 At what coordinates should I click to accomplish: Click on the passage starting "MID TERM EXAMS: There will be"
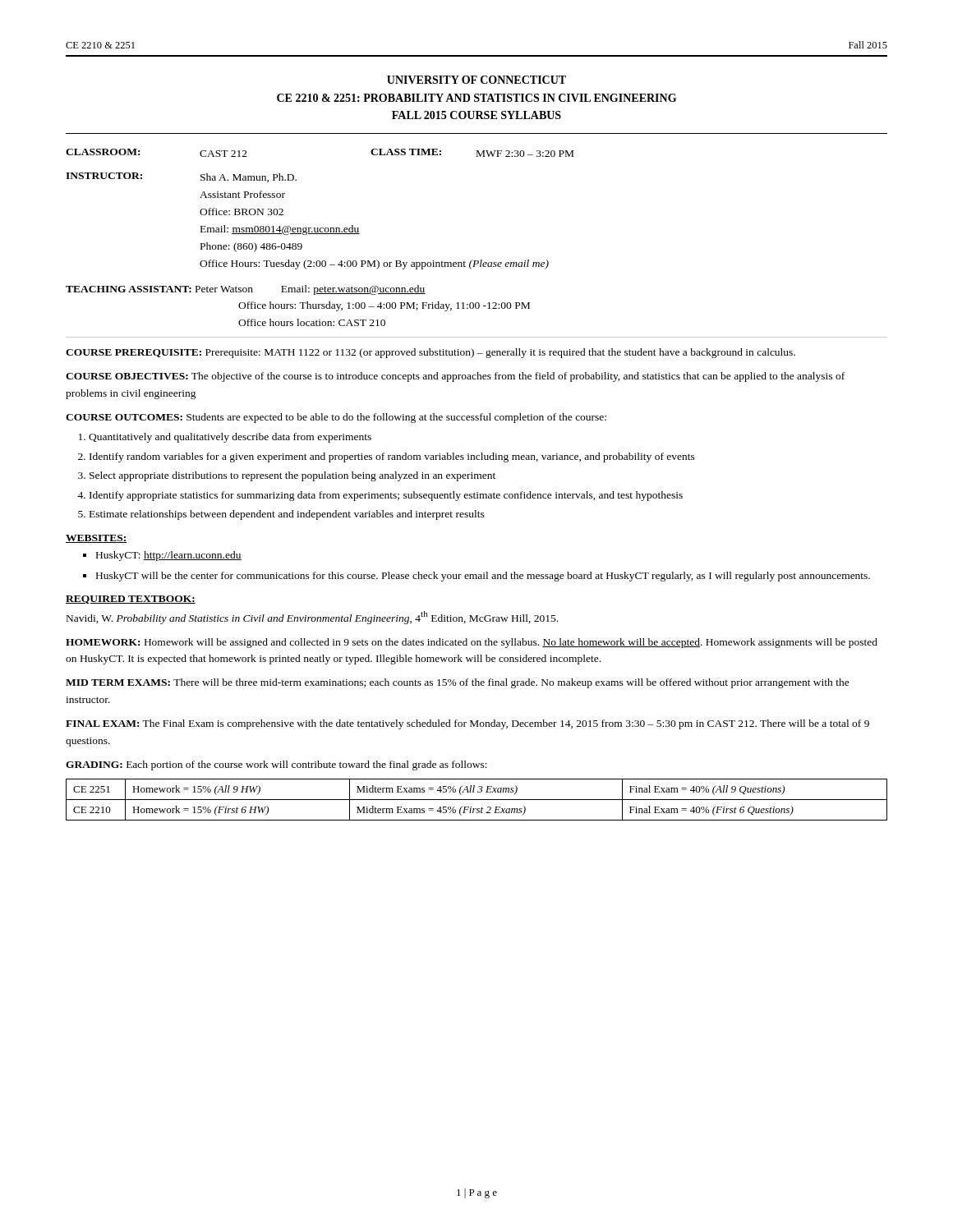point(458,691)
